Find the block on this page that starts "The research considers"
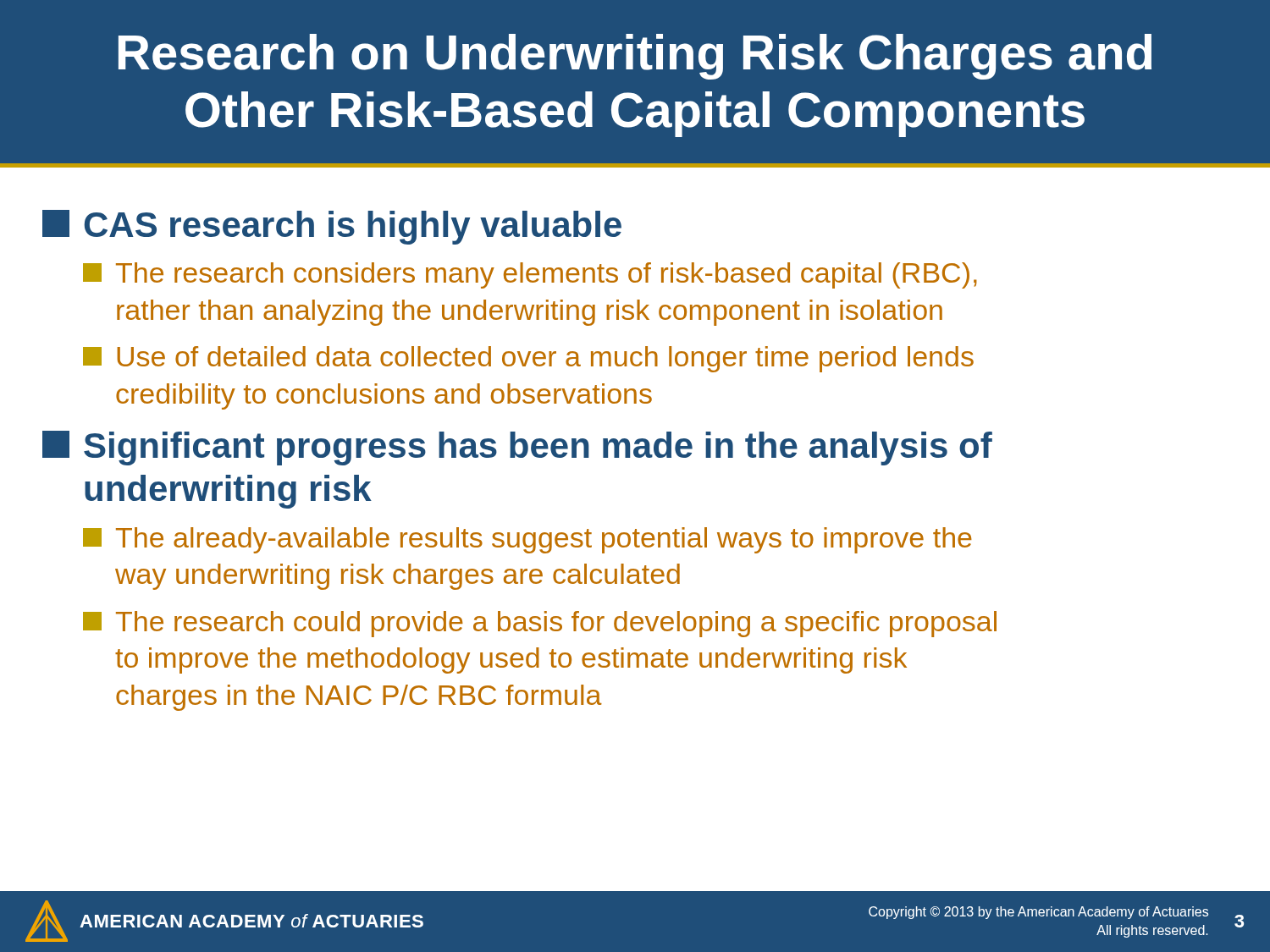Screen dimensions: 952x1270 point(531,292)
